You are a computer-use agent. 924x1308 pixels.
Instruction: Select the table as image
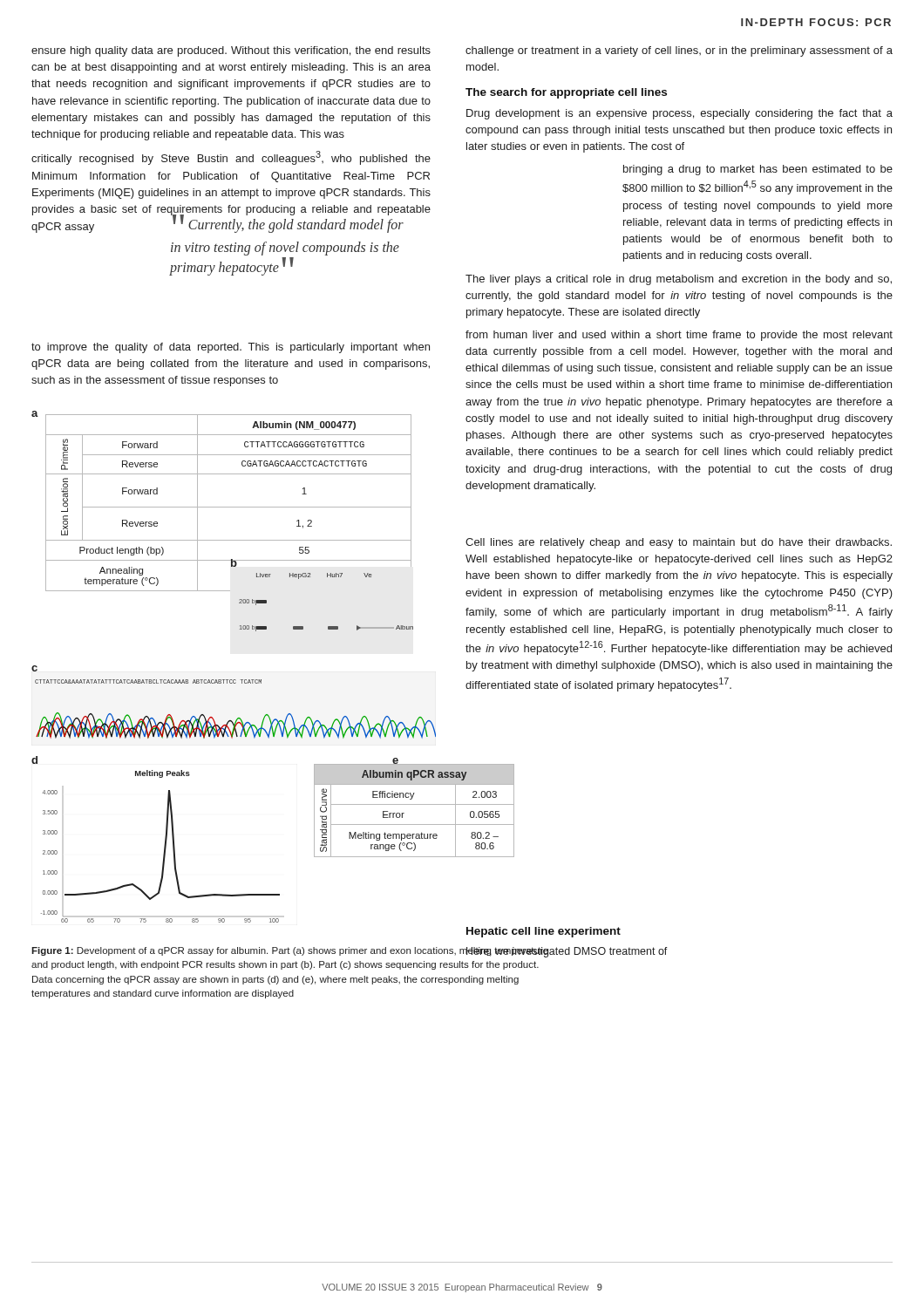click(228, 503)
